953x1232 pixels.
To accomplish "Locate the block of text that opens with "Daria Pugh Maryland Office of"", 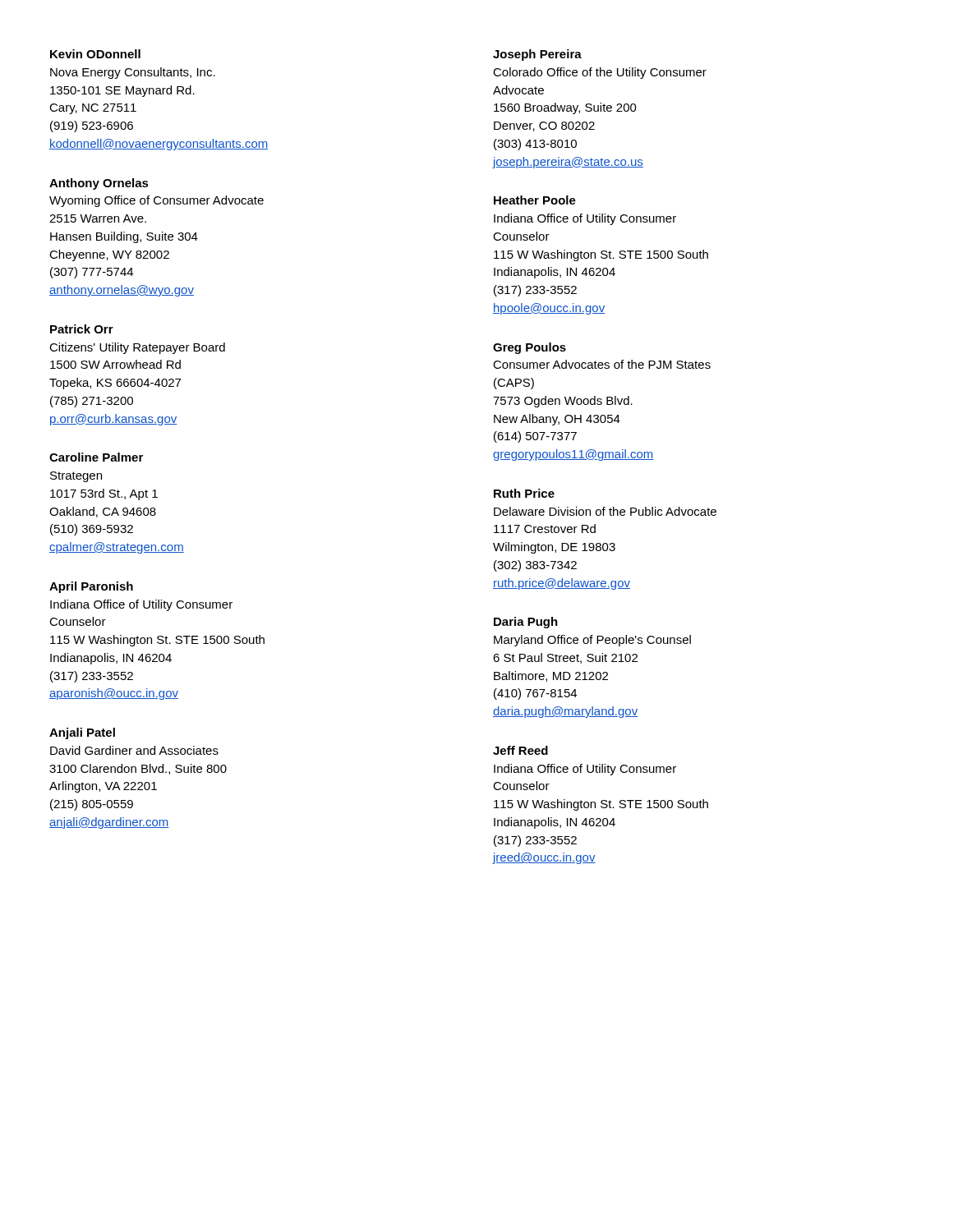I will tap(526, 623).
